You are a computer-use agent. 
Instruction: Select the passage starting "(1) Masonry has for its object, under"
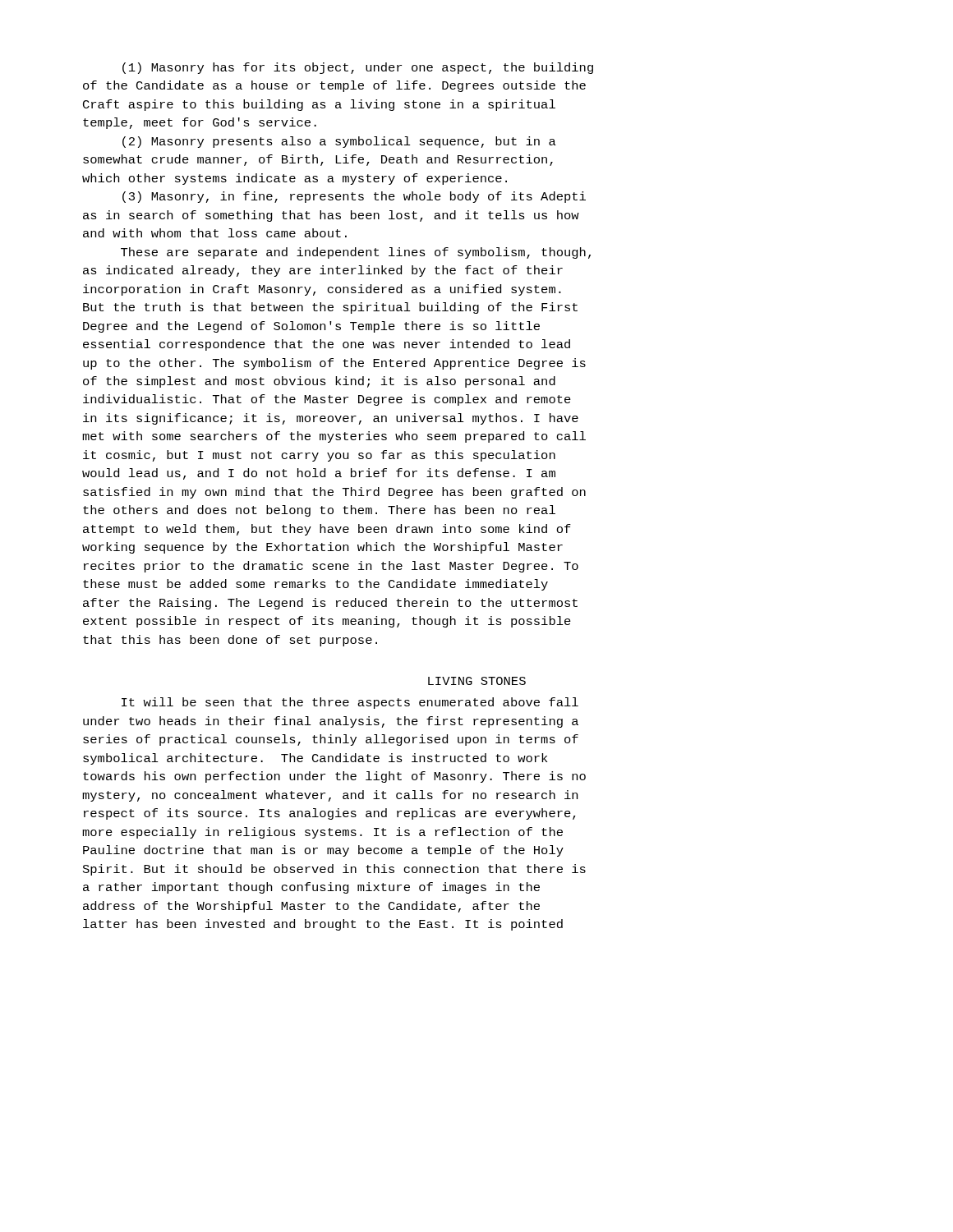338,354
